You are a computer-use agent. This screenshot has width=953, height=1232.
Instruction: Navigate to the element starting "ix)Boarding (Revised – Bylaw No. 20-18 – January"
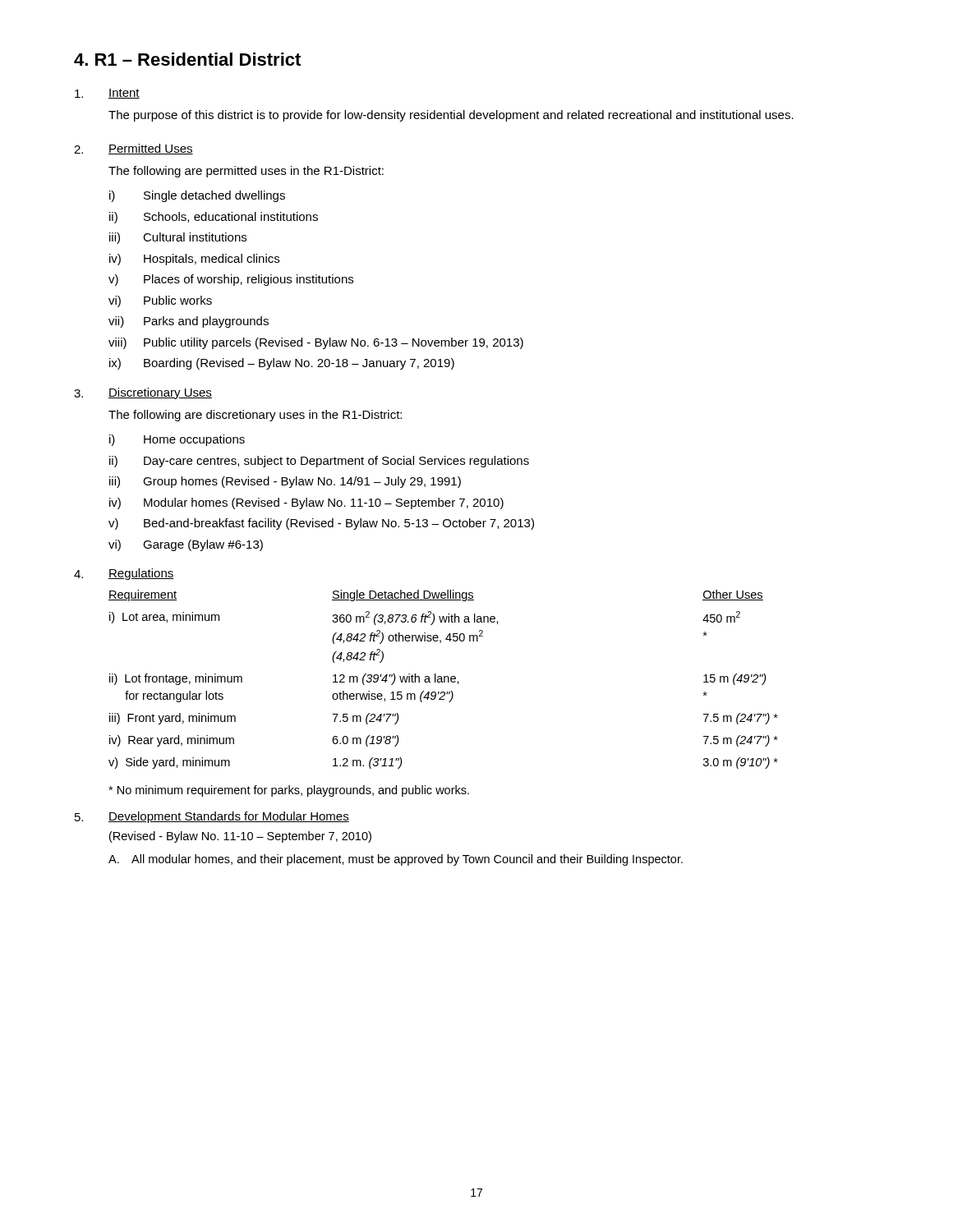tap(282, 363)
